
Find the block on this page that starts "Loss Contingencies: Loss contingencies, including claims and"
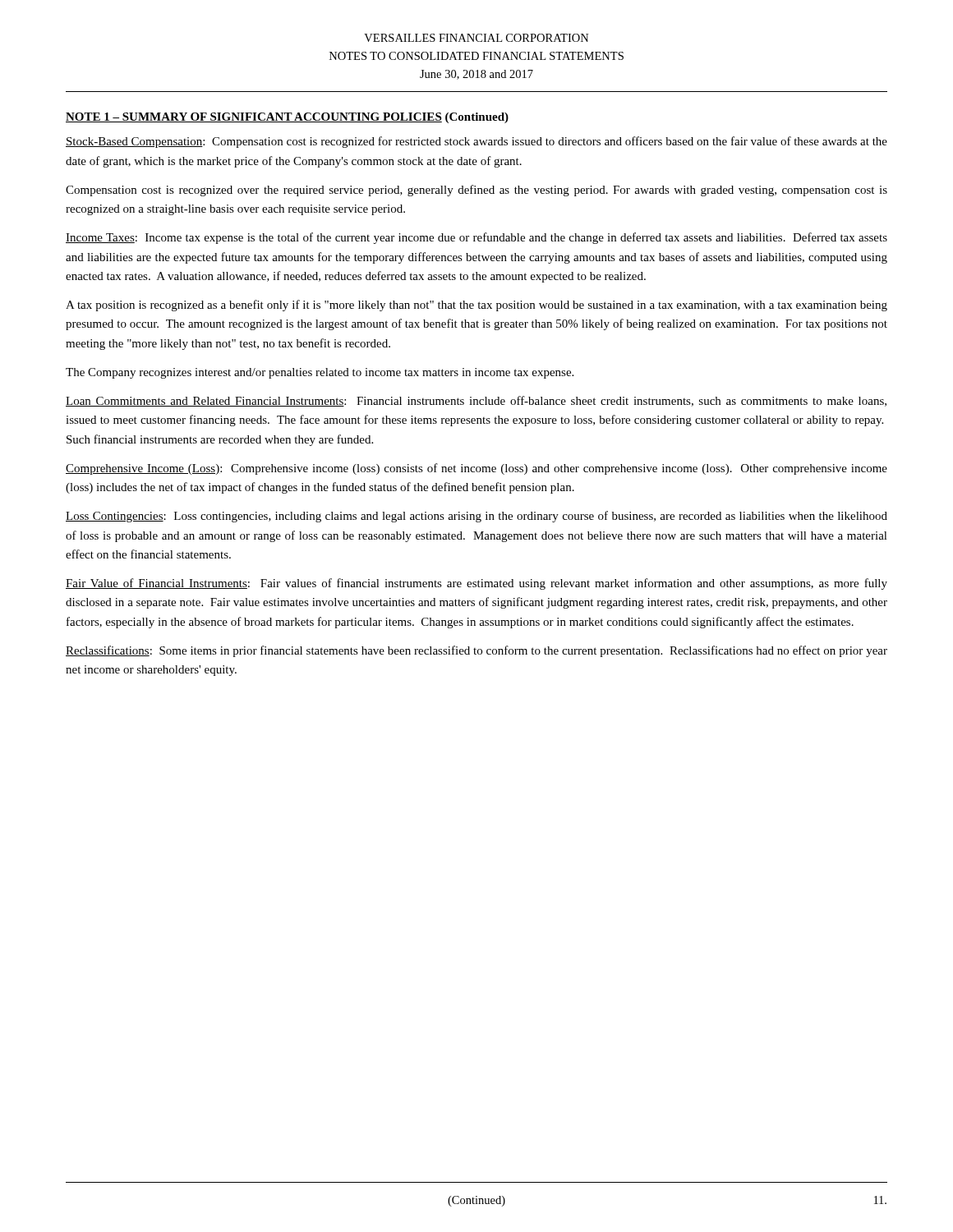coord(476,535)
